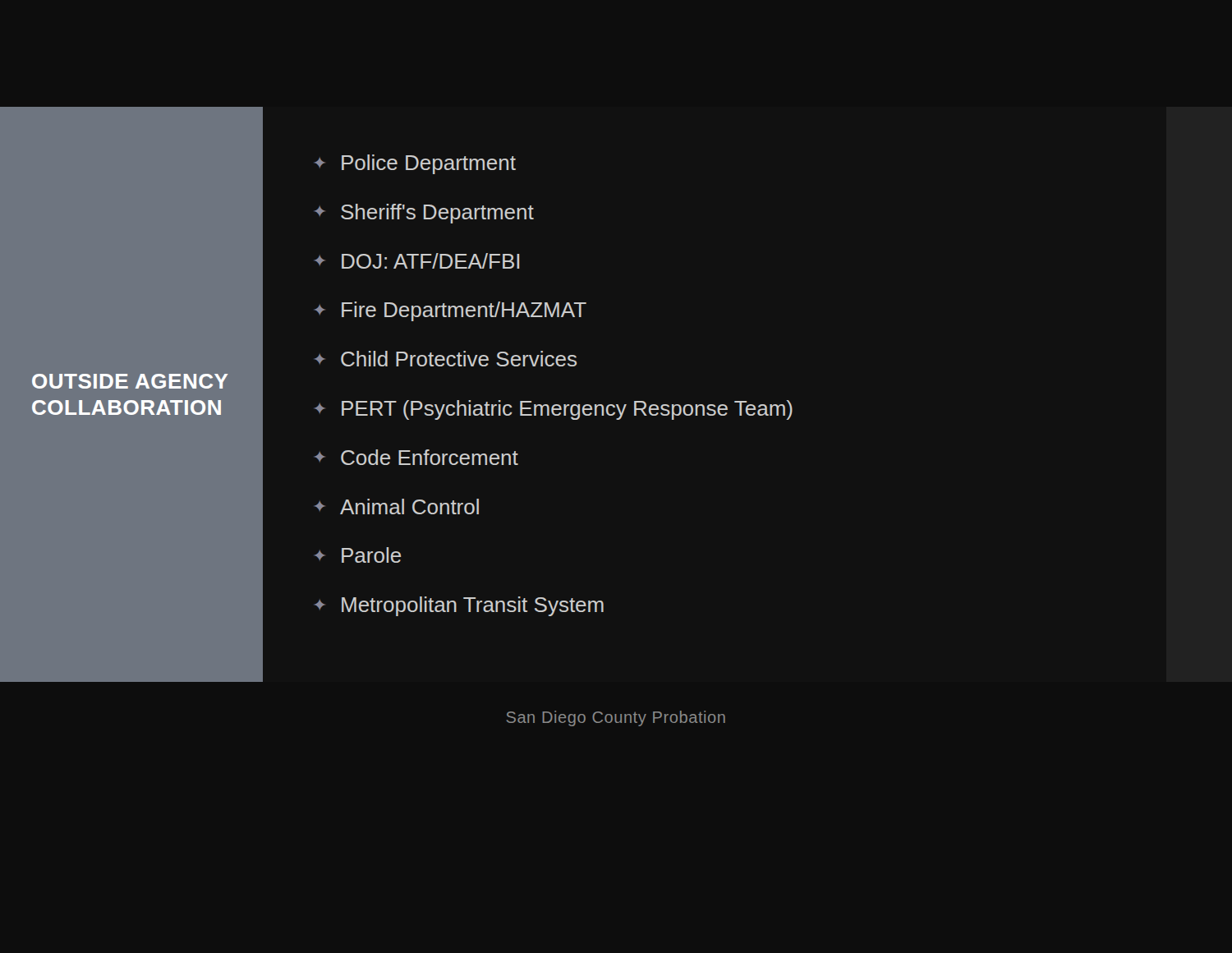The width and height of the screenshot is (1232, 953).
Task: Locate the list item containing "✦ Sheriff's Department"
Action: click(423, 213)
